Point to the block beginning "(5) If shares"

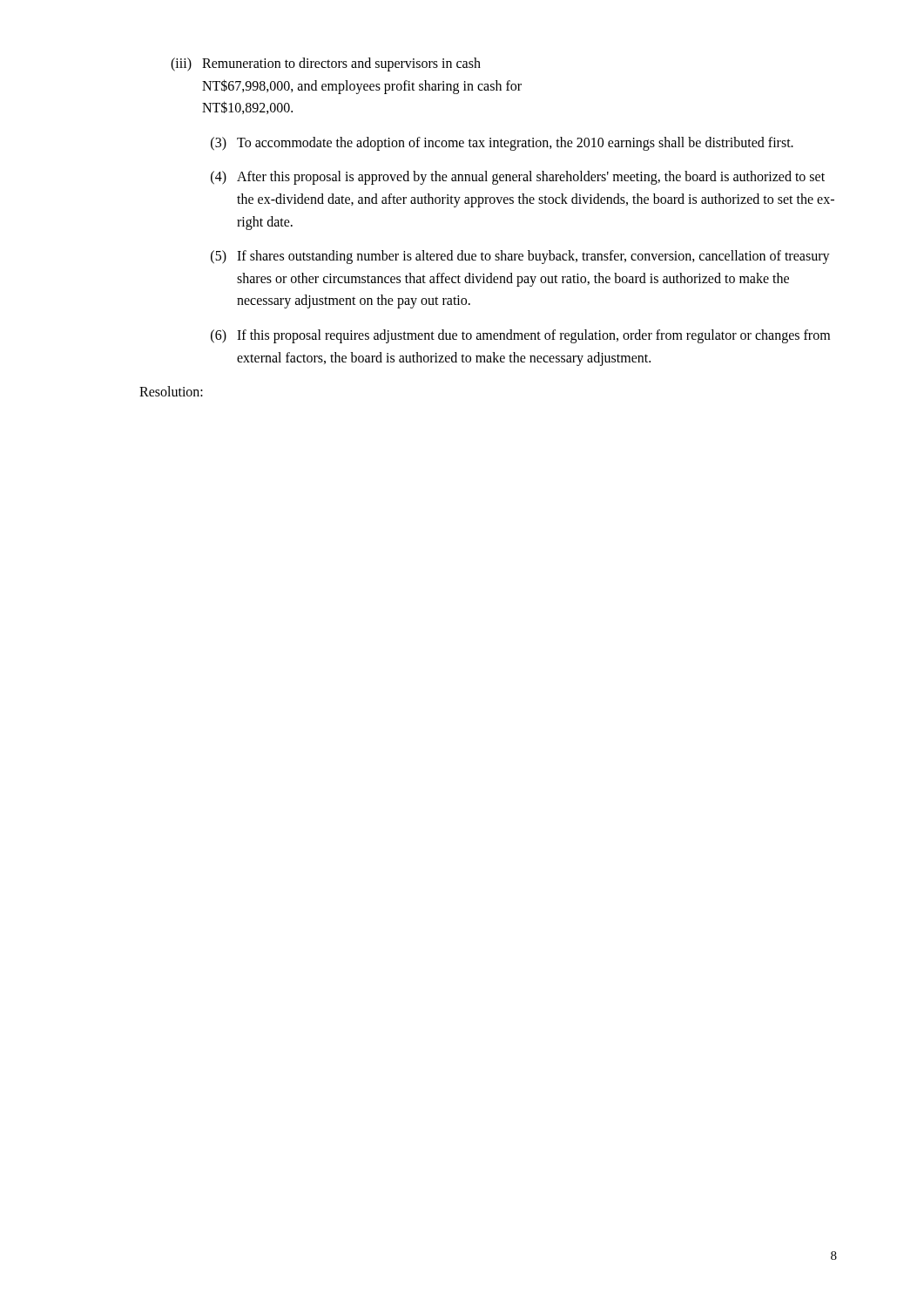[488, 278]
